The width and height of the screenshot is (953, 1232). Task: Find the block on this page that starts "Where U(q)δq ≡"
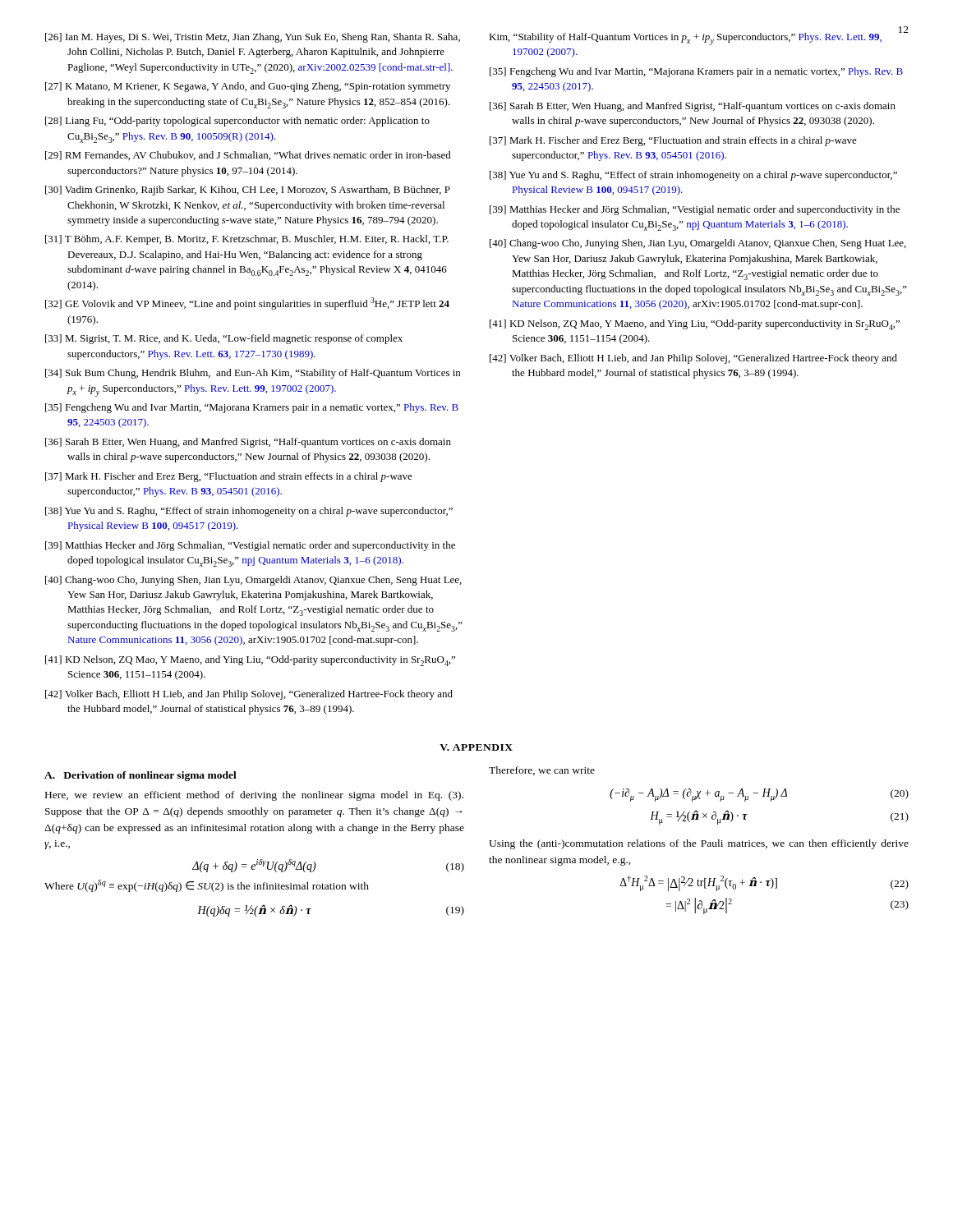[x=207, y=885]
